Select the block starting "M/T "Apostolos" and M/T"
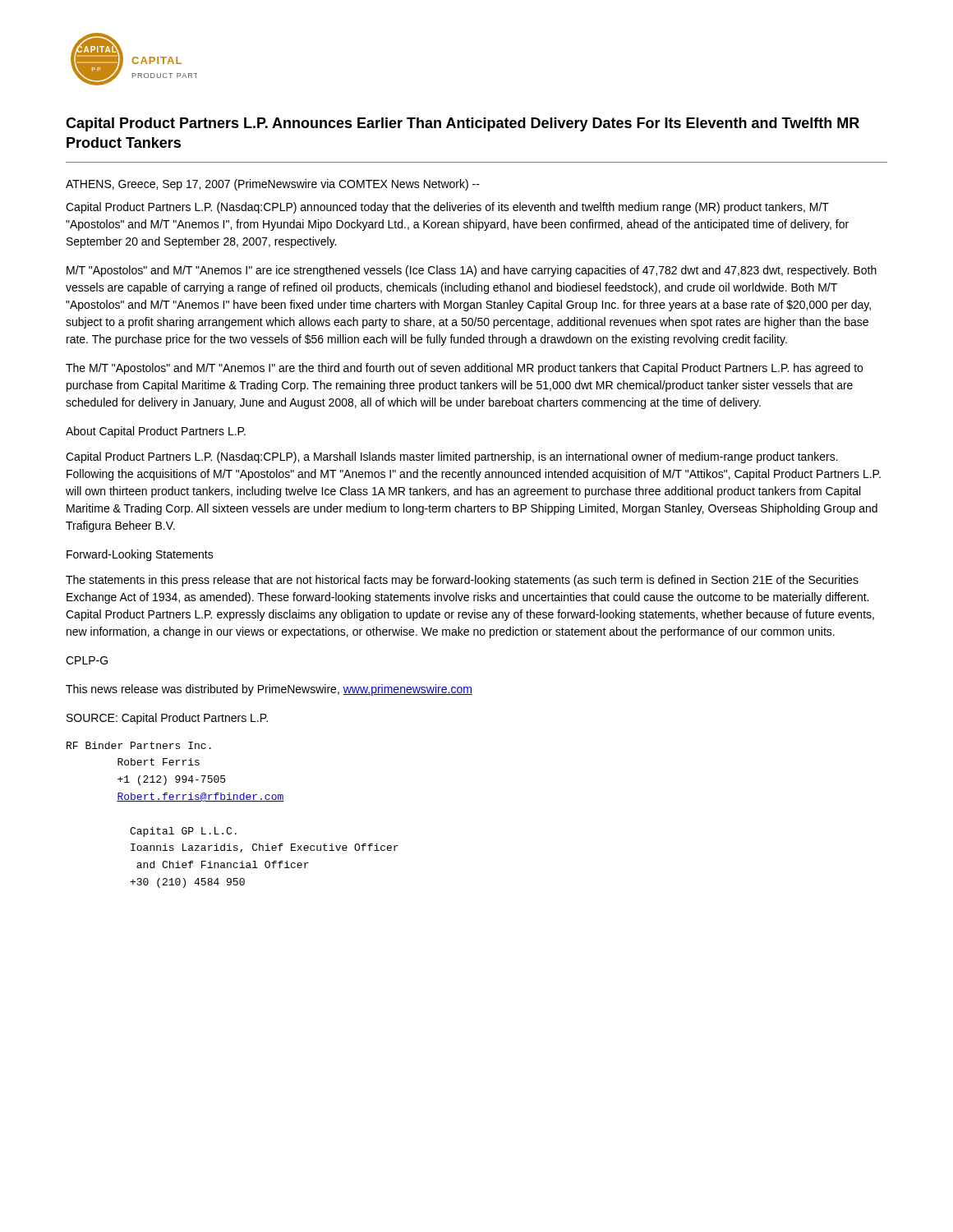 click(x=471, y=304)
